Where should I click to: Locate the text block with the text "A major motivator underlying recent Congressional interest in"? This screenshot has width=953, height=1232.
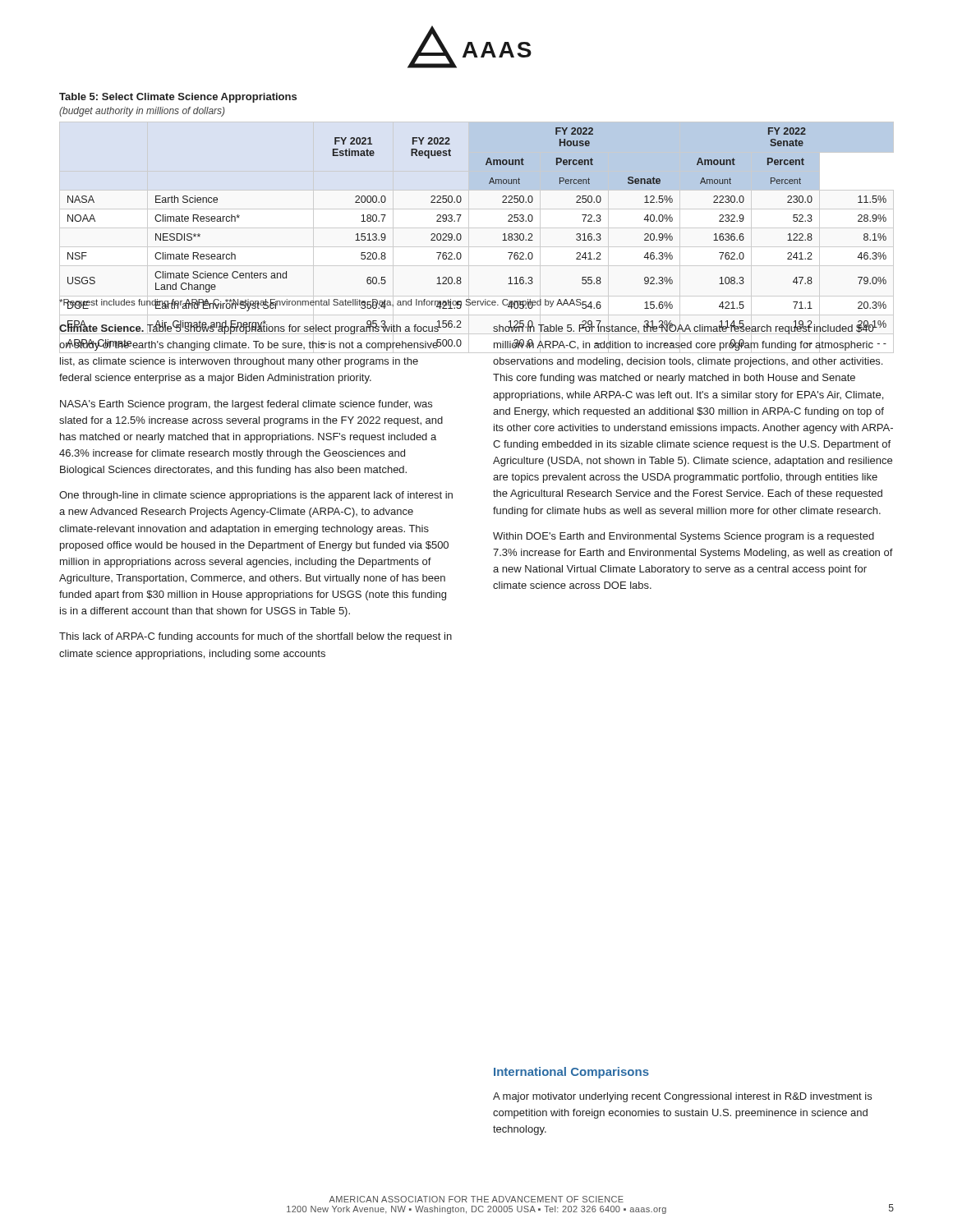(693, 1113)
